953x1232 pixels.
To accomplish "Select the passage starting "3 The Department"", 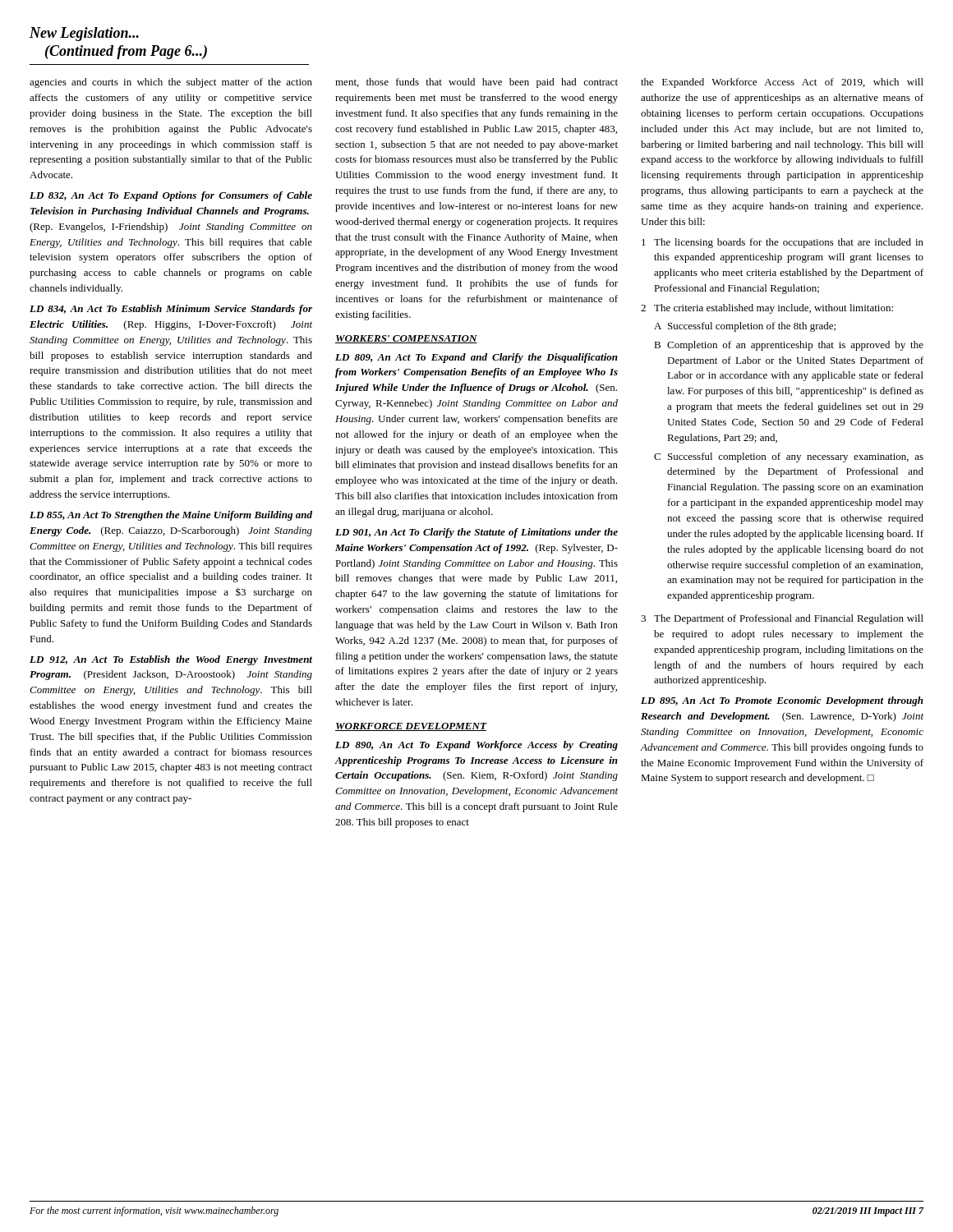I will (x=782, y=650).
